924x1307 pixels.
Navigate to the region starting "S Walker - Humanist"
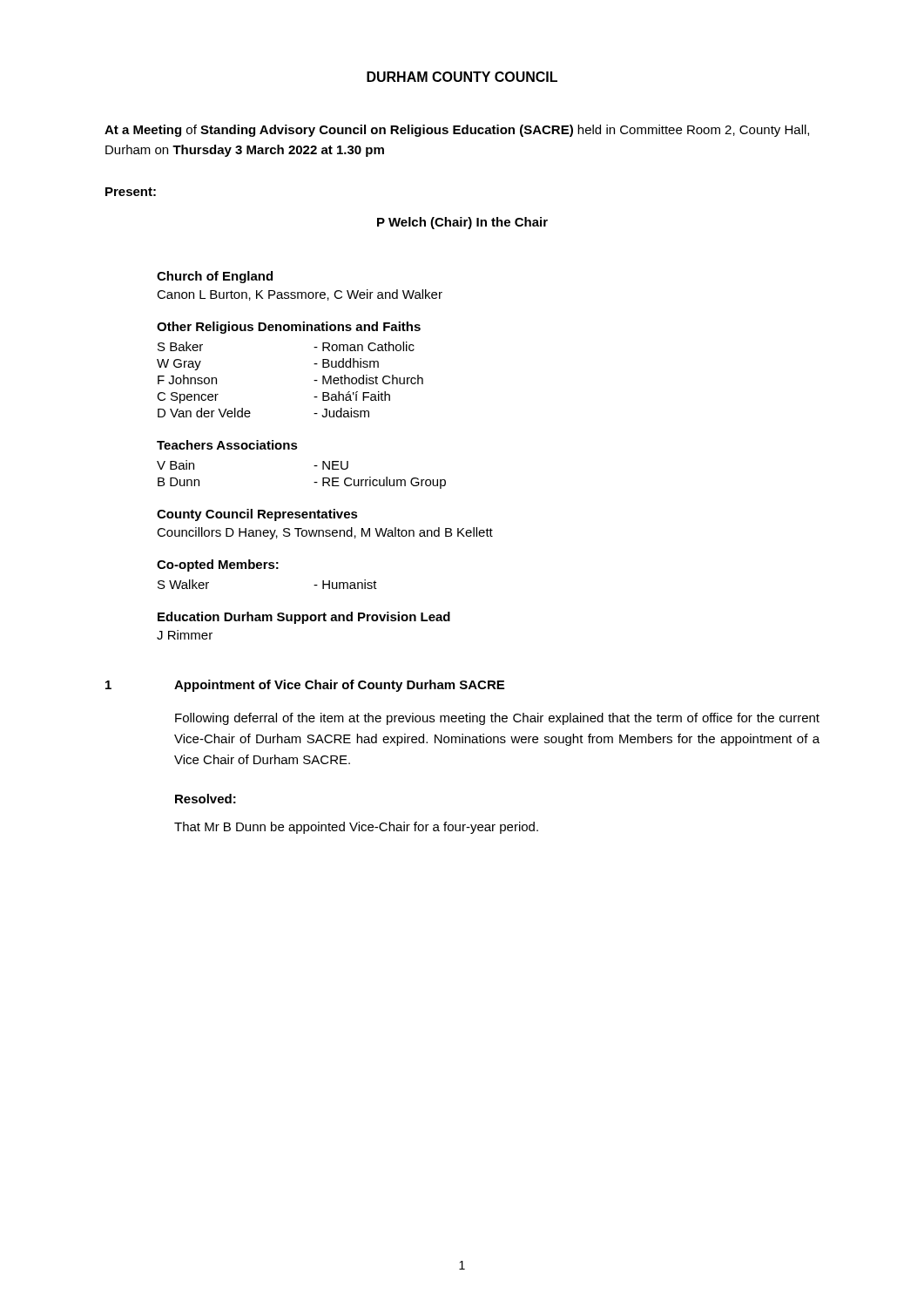[x=179, y=584]
